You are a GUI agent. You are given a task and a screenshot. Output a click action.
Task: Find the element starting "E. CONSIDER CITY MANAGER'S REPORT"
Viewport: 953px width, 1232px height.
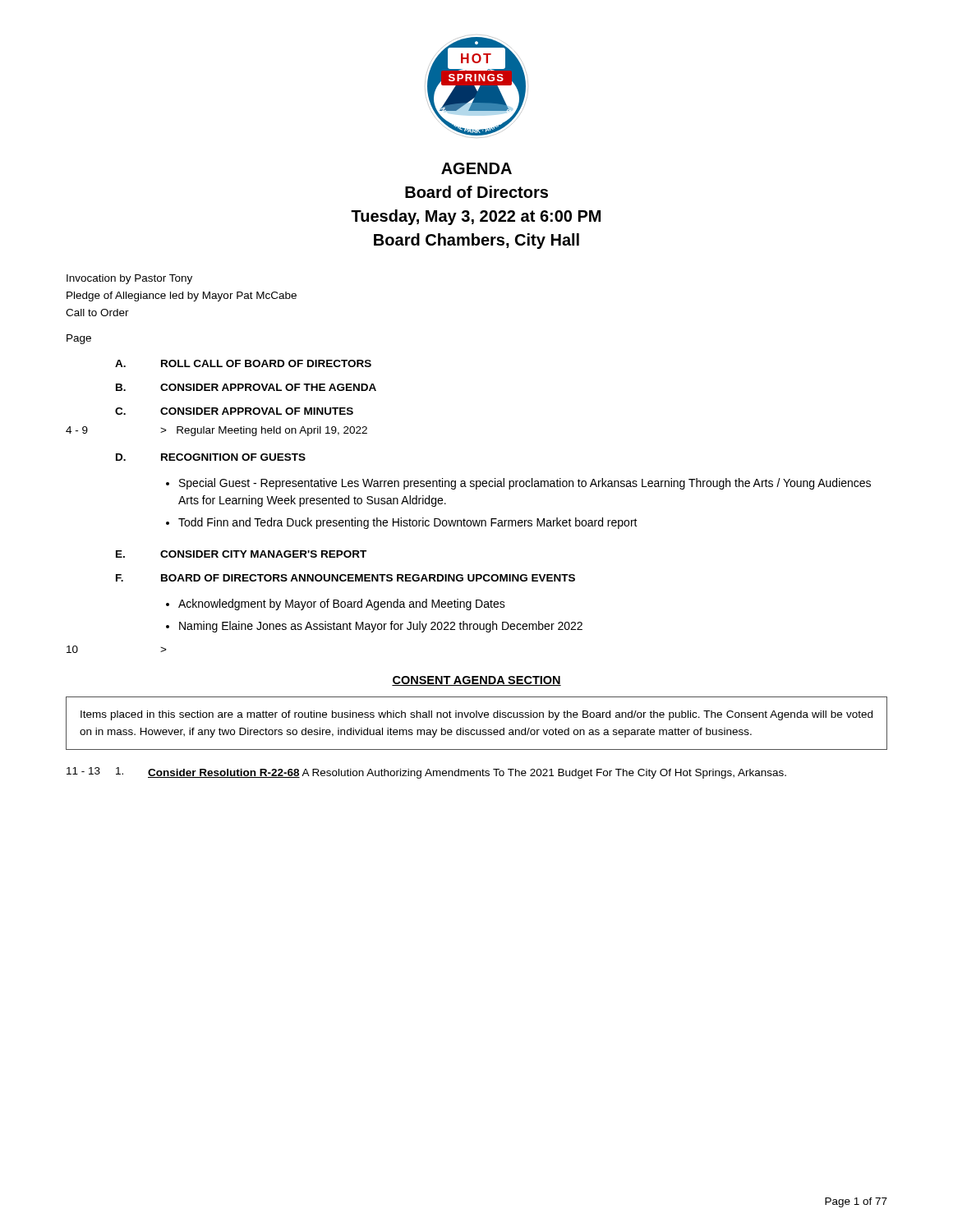tap(241, 554)
